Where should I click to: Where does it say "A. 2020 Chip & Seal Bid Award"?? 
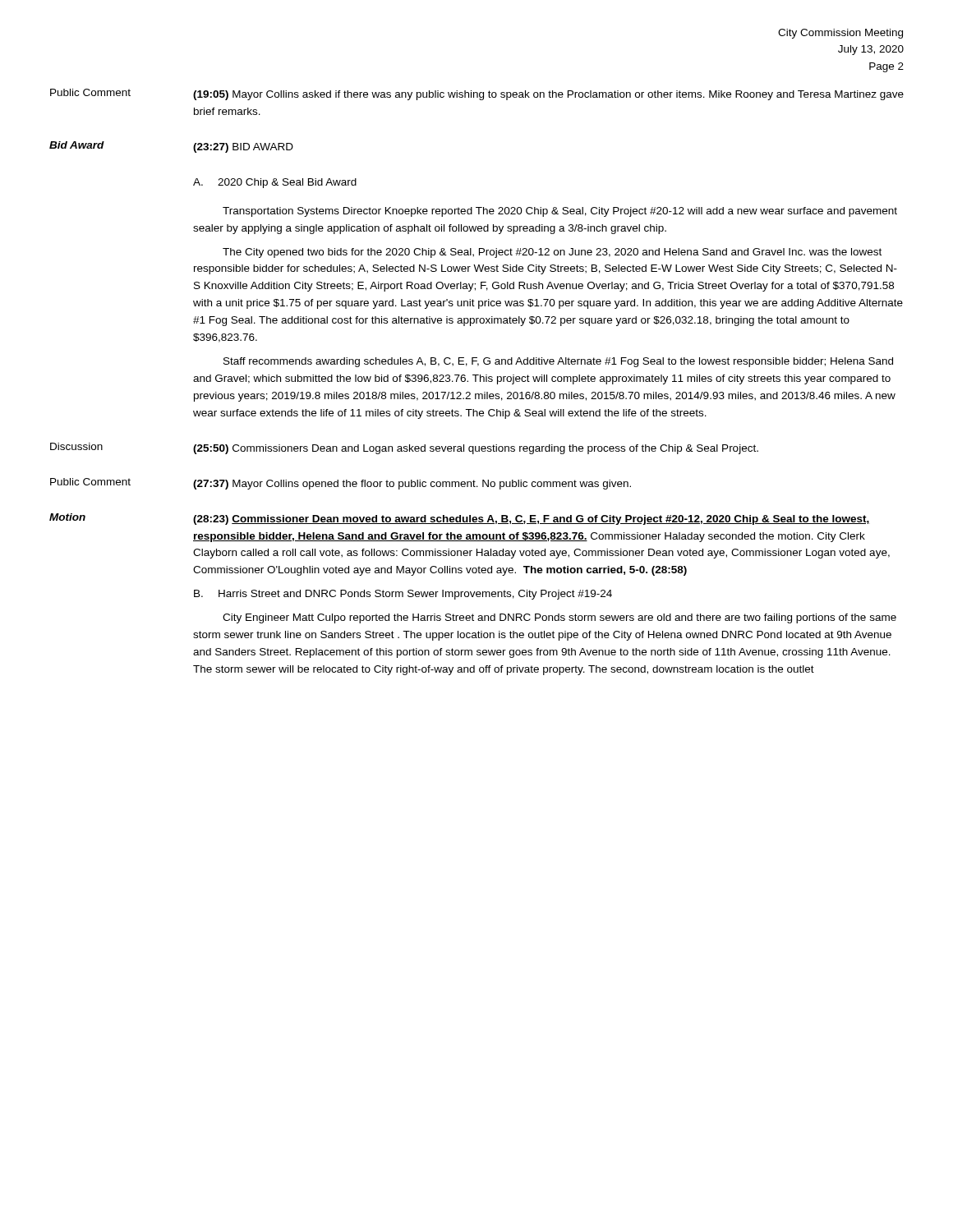[x=275, y=183]
